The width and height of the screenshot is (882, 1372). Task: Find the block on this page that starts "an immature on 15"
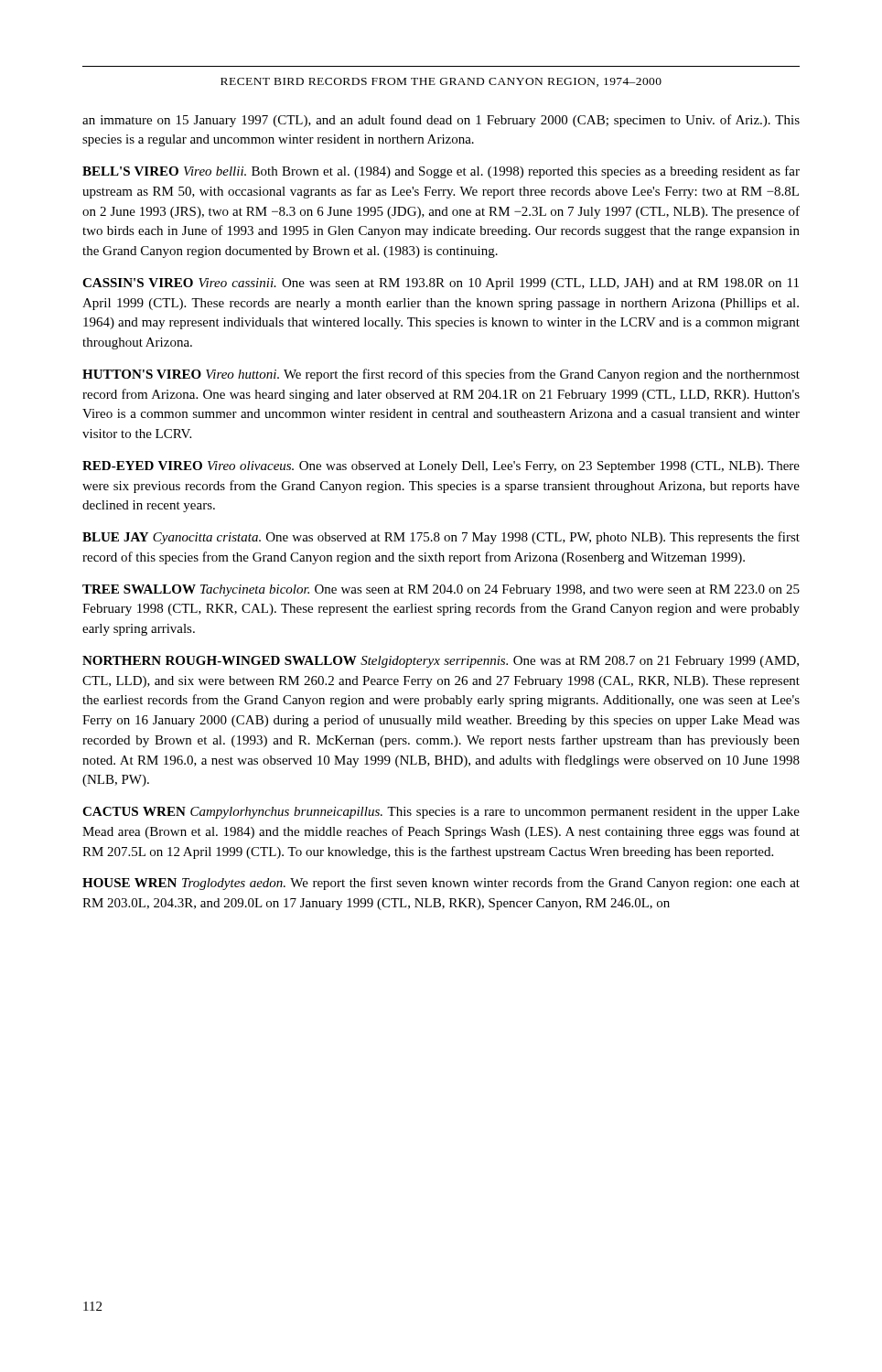click(441, 129)
